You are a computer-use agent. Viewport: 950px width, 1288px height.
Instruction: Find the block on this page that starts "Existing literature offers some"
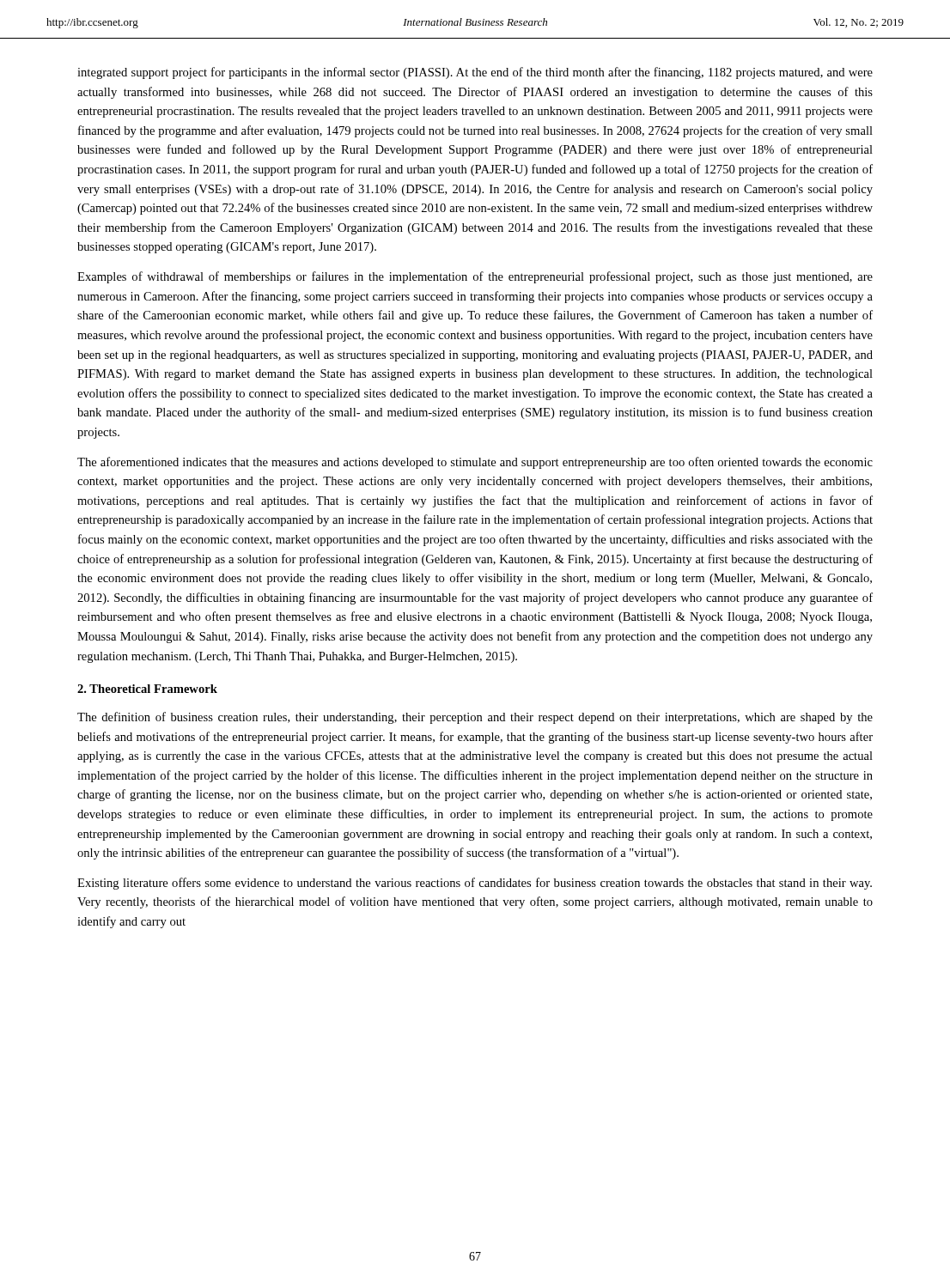[475, 902]
